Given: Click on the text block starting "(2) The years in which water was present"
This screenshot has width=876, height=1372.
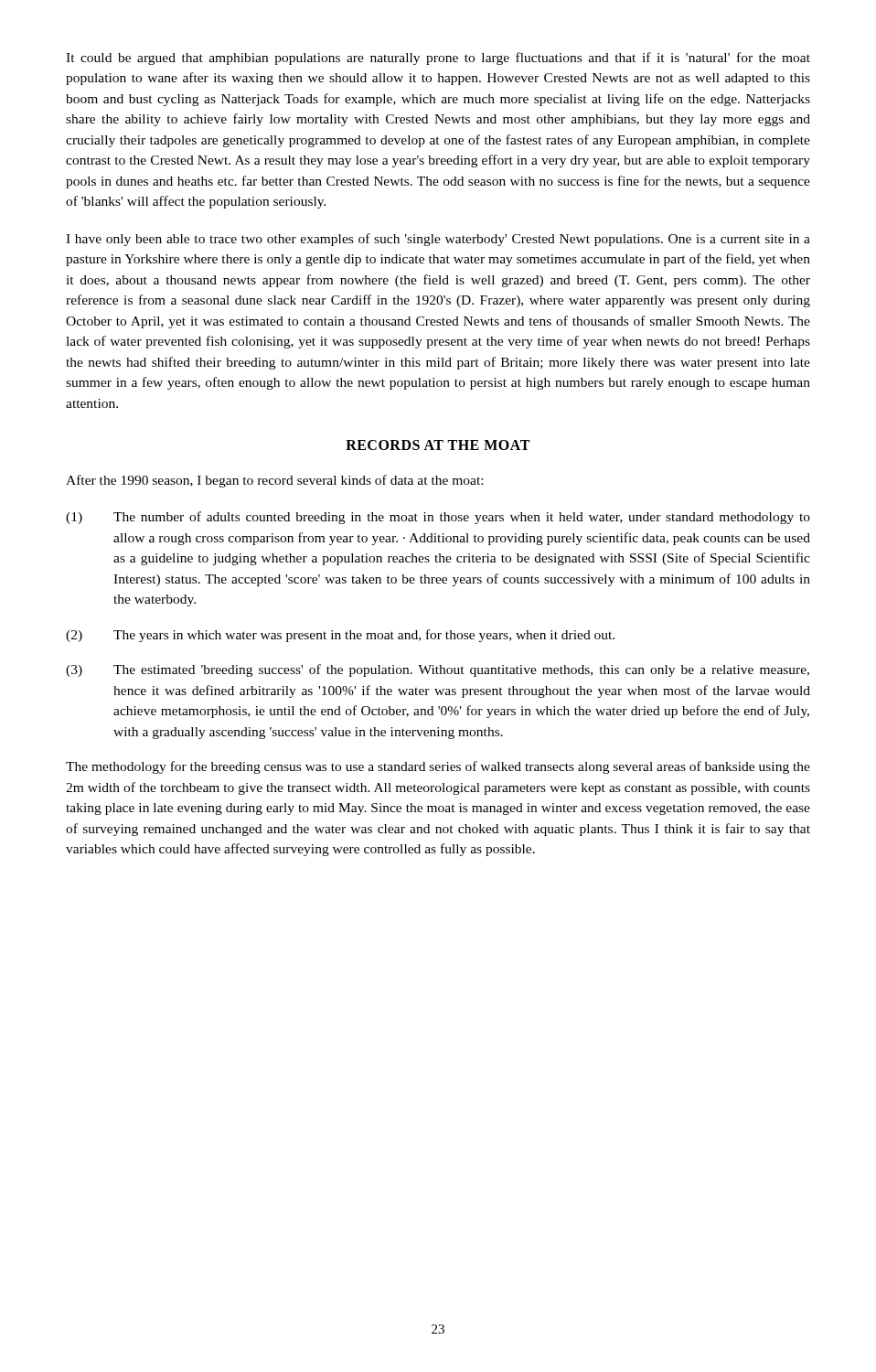Looking at the screenshot, I should pos(438,635).
